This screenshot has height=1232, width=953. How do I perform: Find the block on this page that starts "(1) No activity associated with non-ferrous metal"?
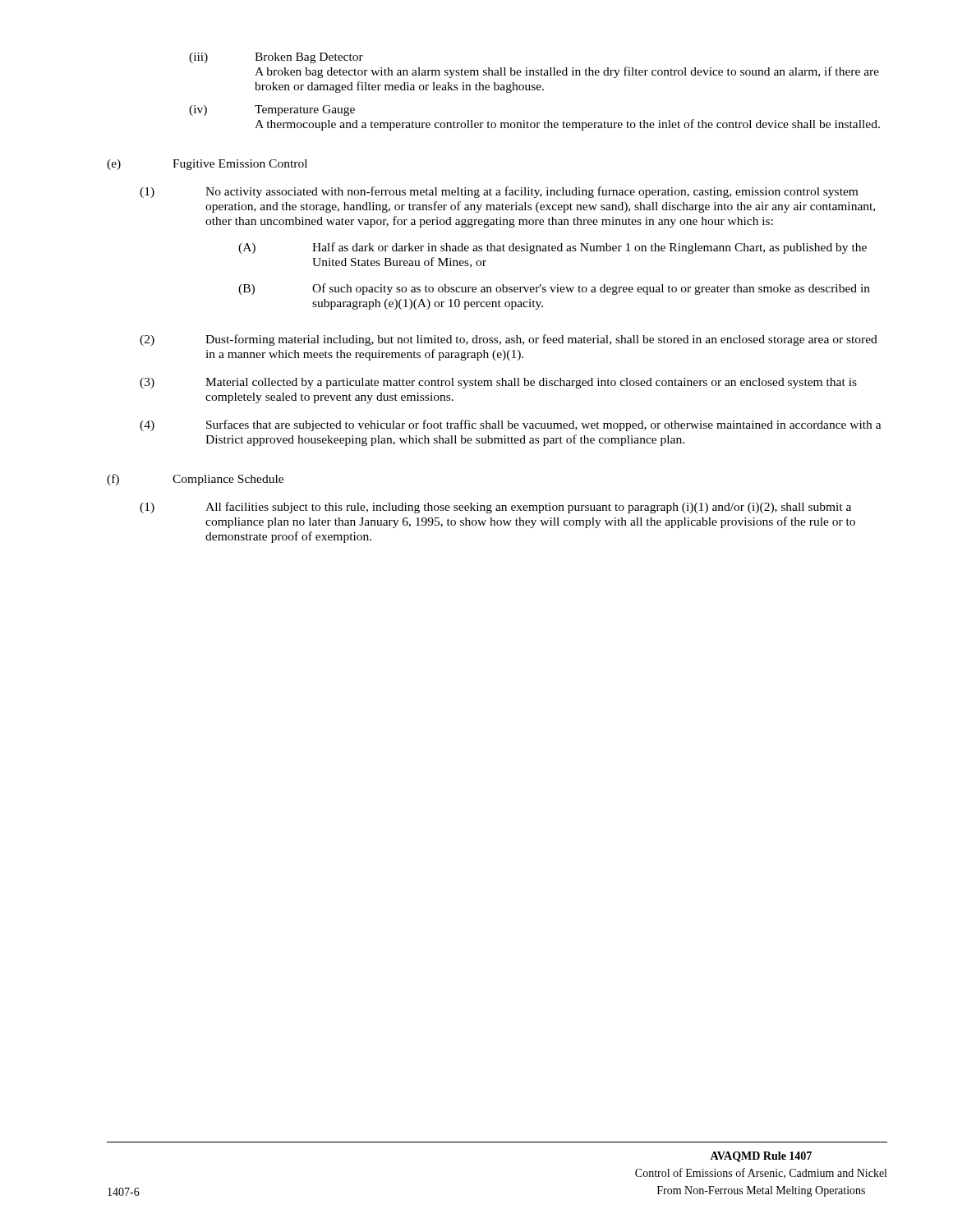click(497, 251)
